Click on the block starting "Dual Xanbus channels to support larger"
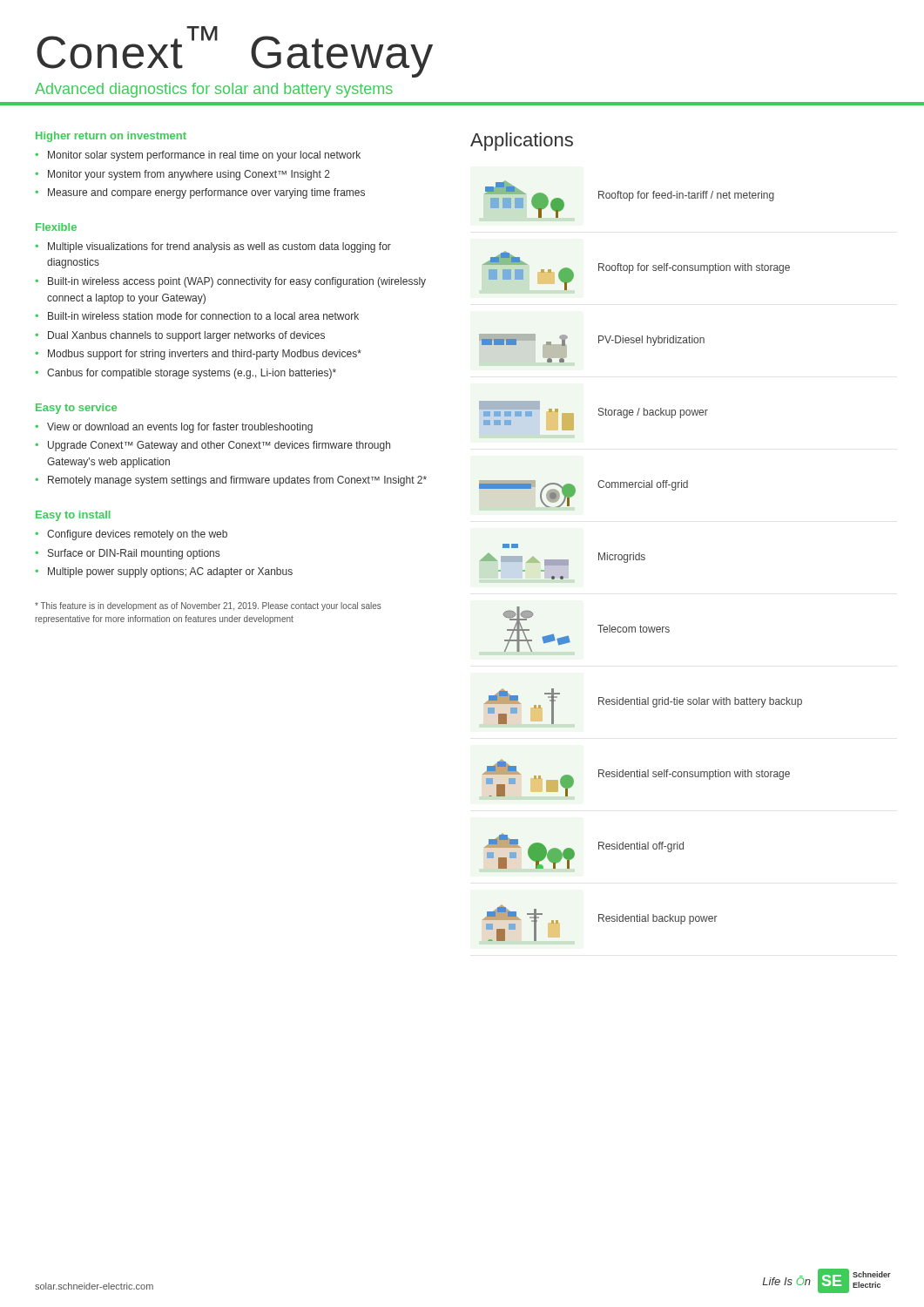 click(x=186, y=335)
